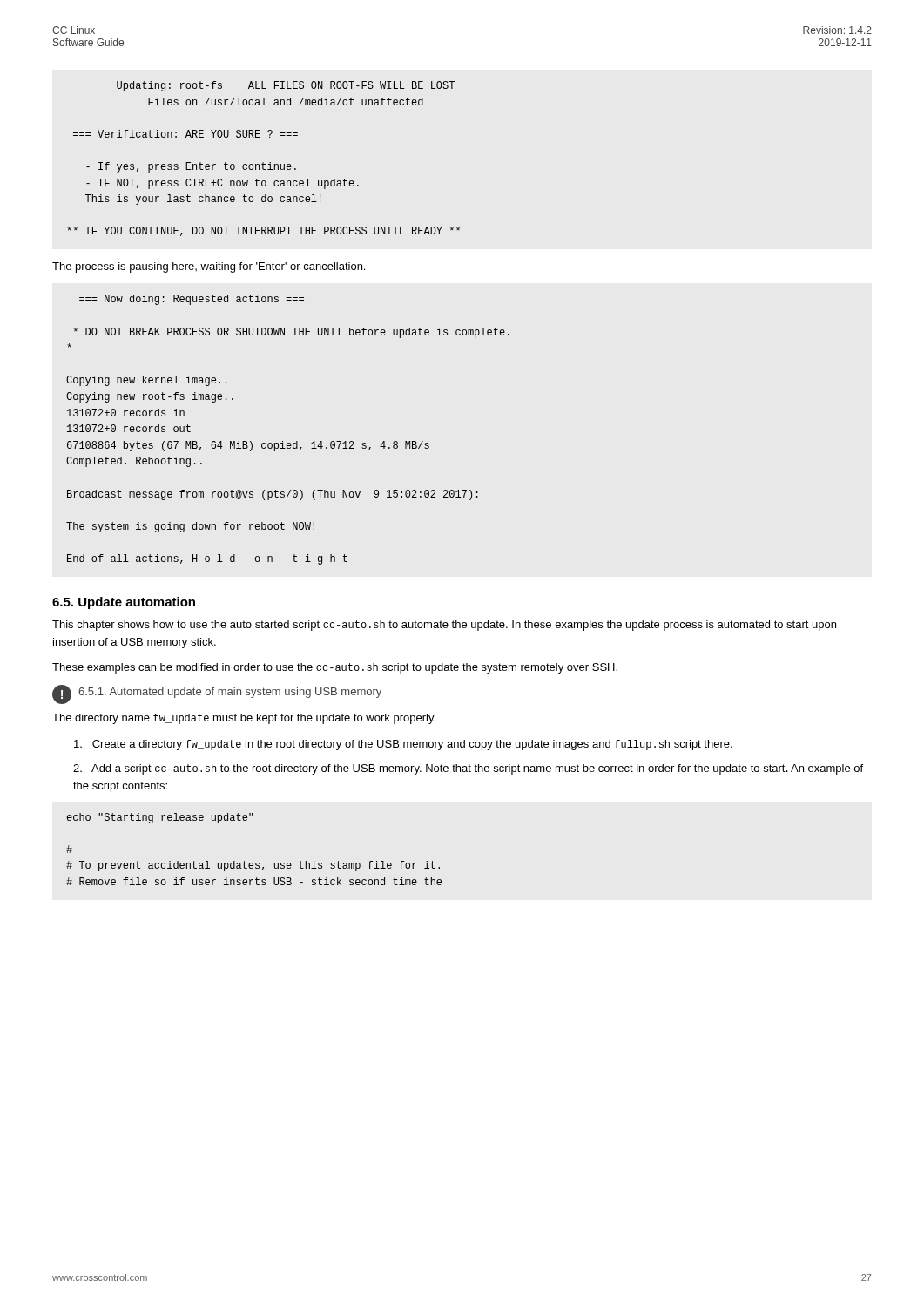Find the text block starting "Create a directory fw_update in the"
This screenshot has width=924, height=1307.
pyautogui.click(x=403, y=744)
